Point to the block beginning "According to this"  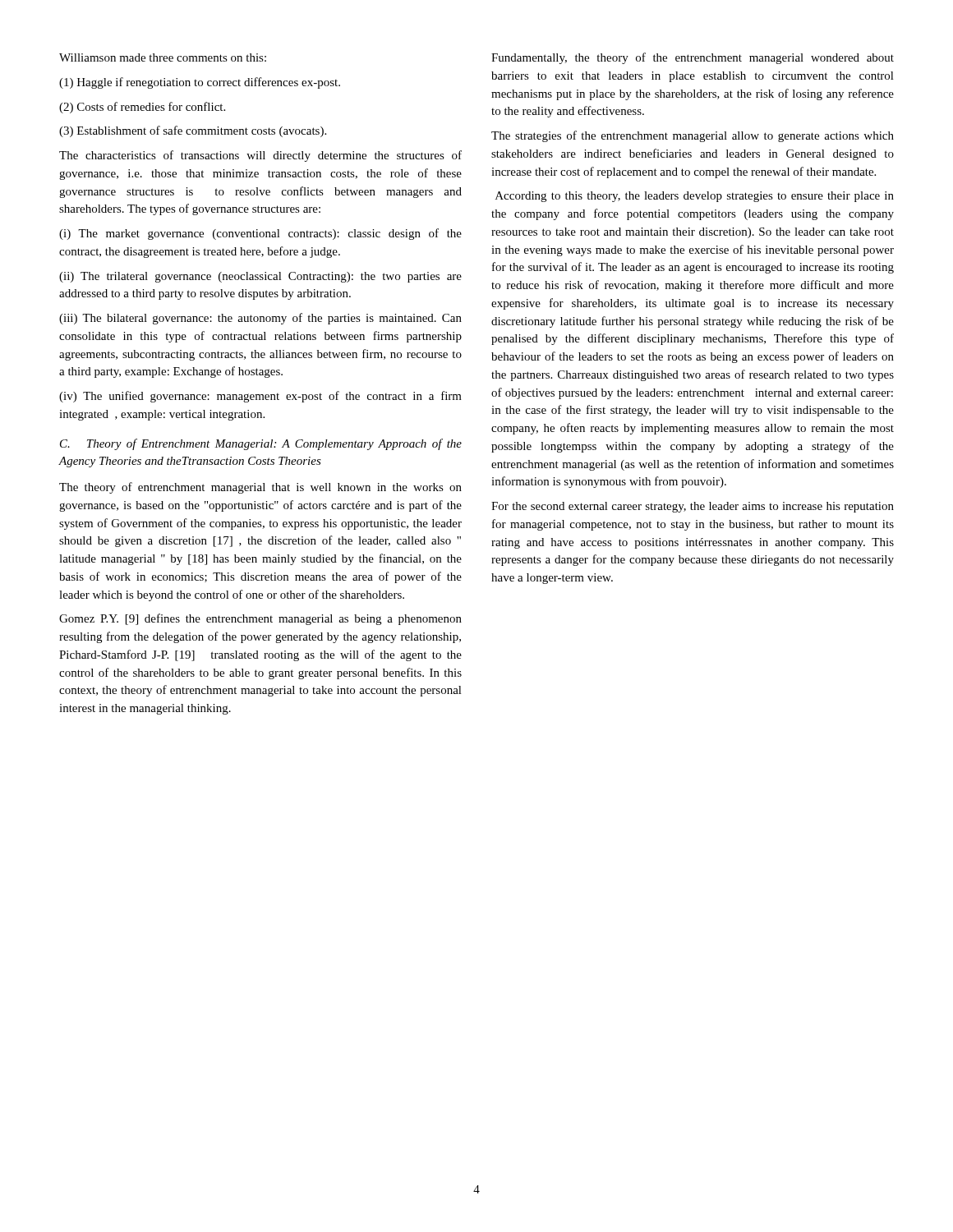(x=693, y=339)
